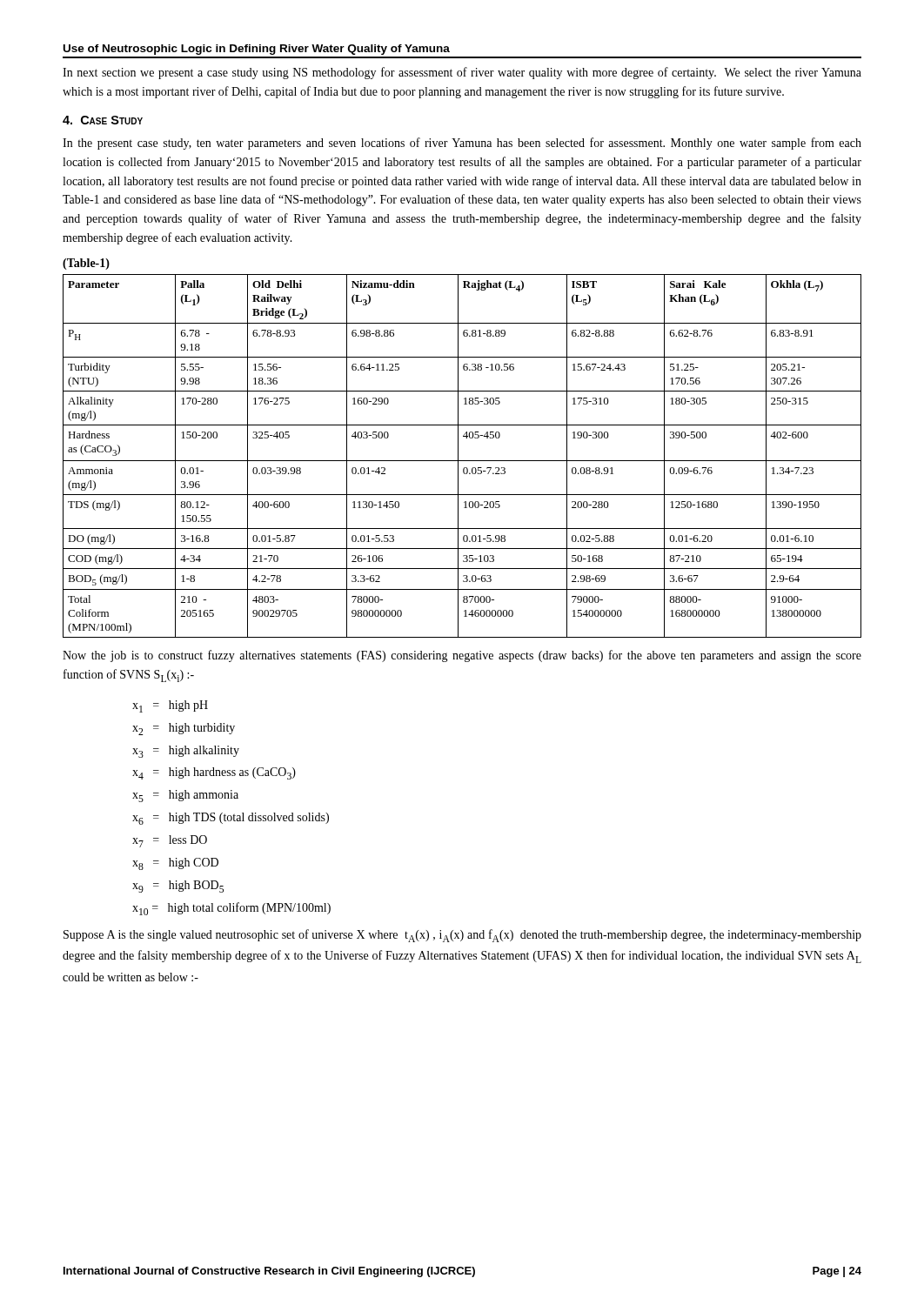Viewport: 924px width, 1305px height.
Task: Find the region starting "x7 = less DO"
Action: (x=198, y=842)
